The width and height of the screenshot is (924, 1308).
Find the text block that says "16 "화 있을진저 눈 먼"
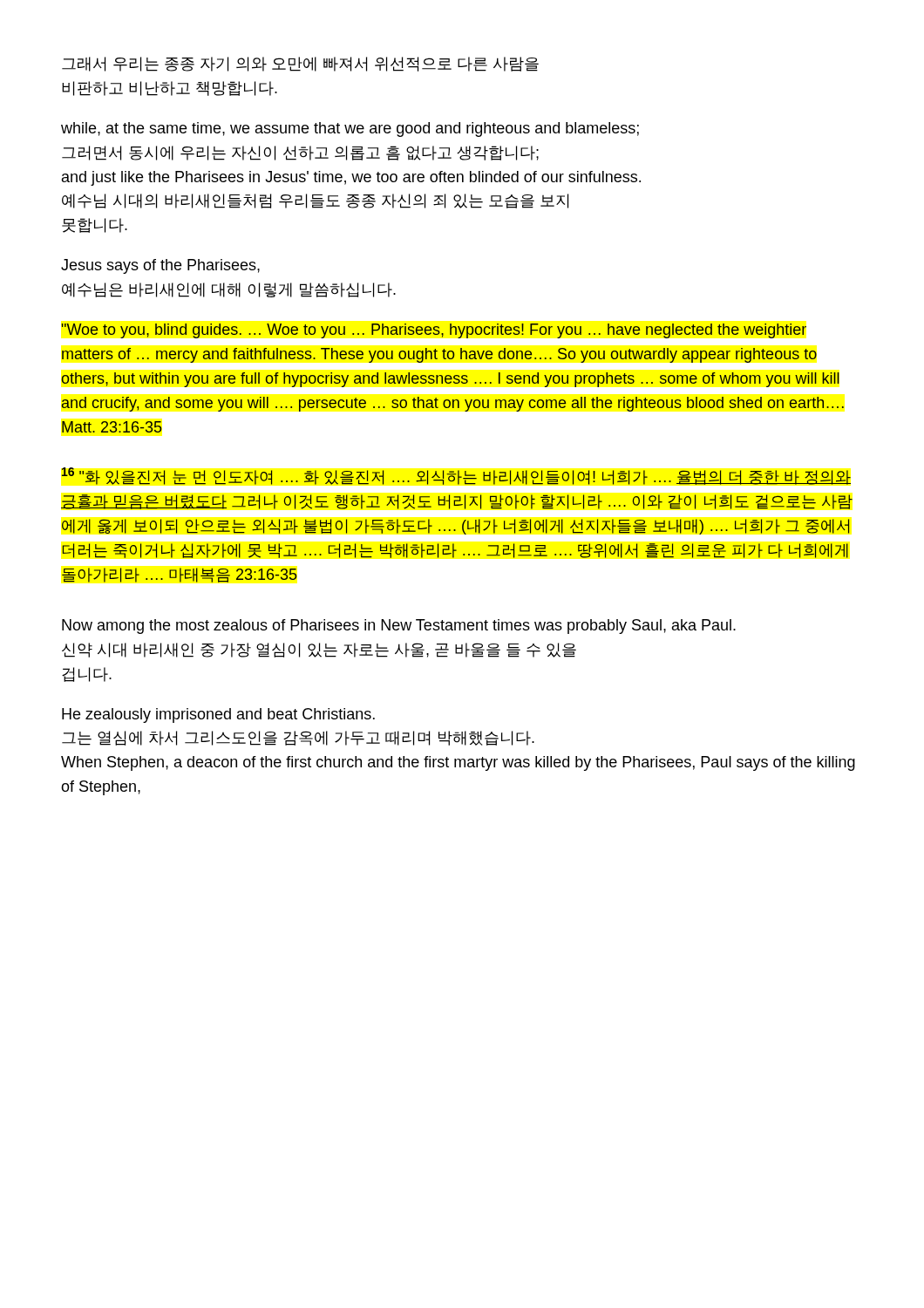tap(457, 525)
